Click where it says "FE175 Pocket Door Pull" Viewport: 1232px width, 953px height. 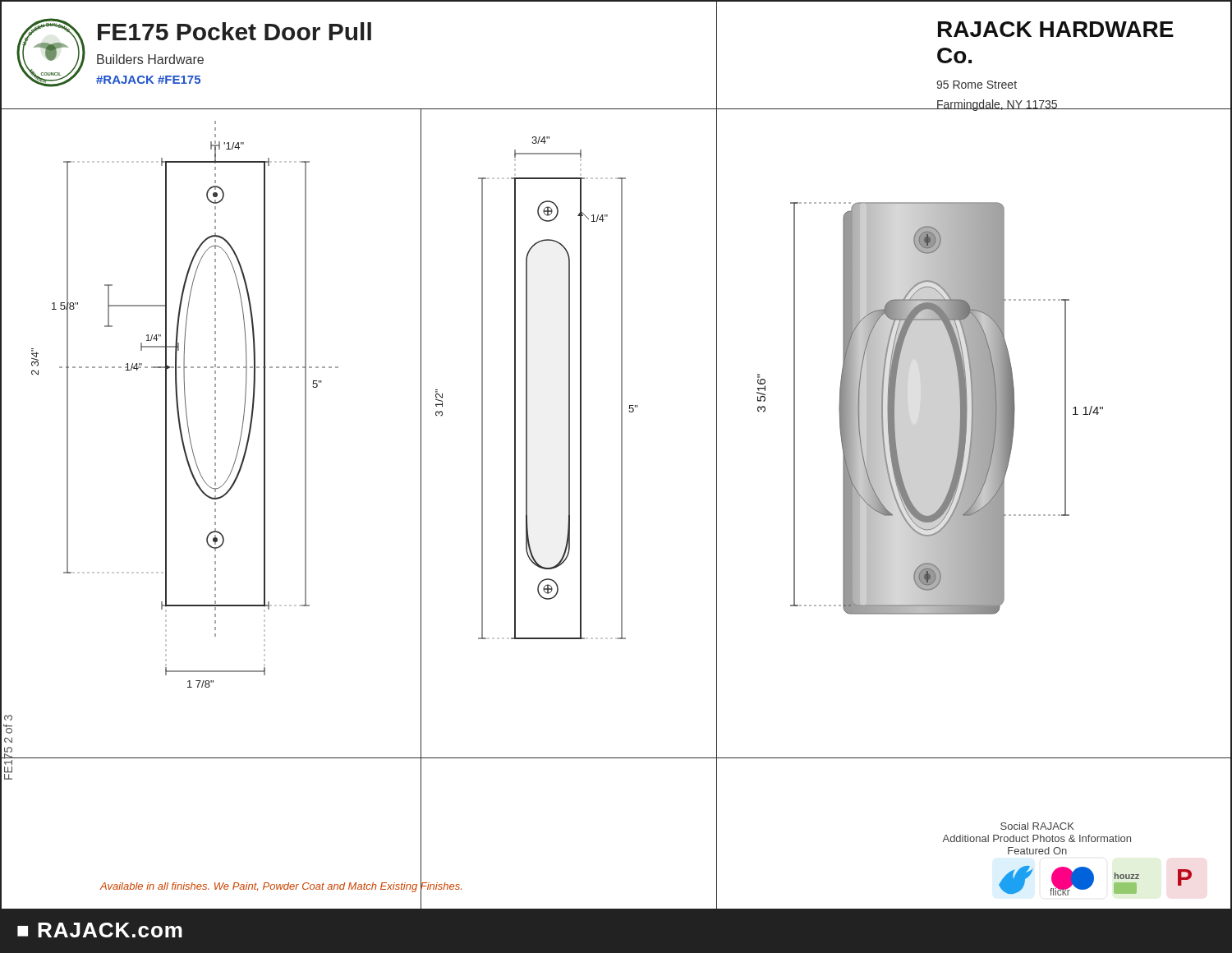pyautogui.click(x=234, y=32)
